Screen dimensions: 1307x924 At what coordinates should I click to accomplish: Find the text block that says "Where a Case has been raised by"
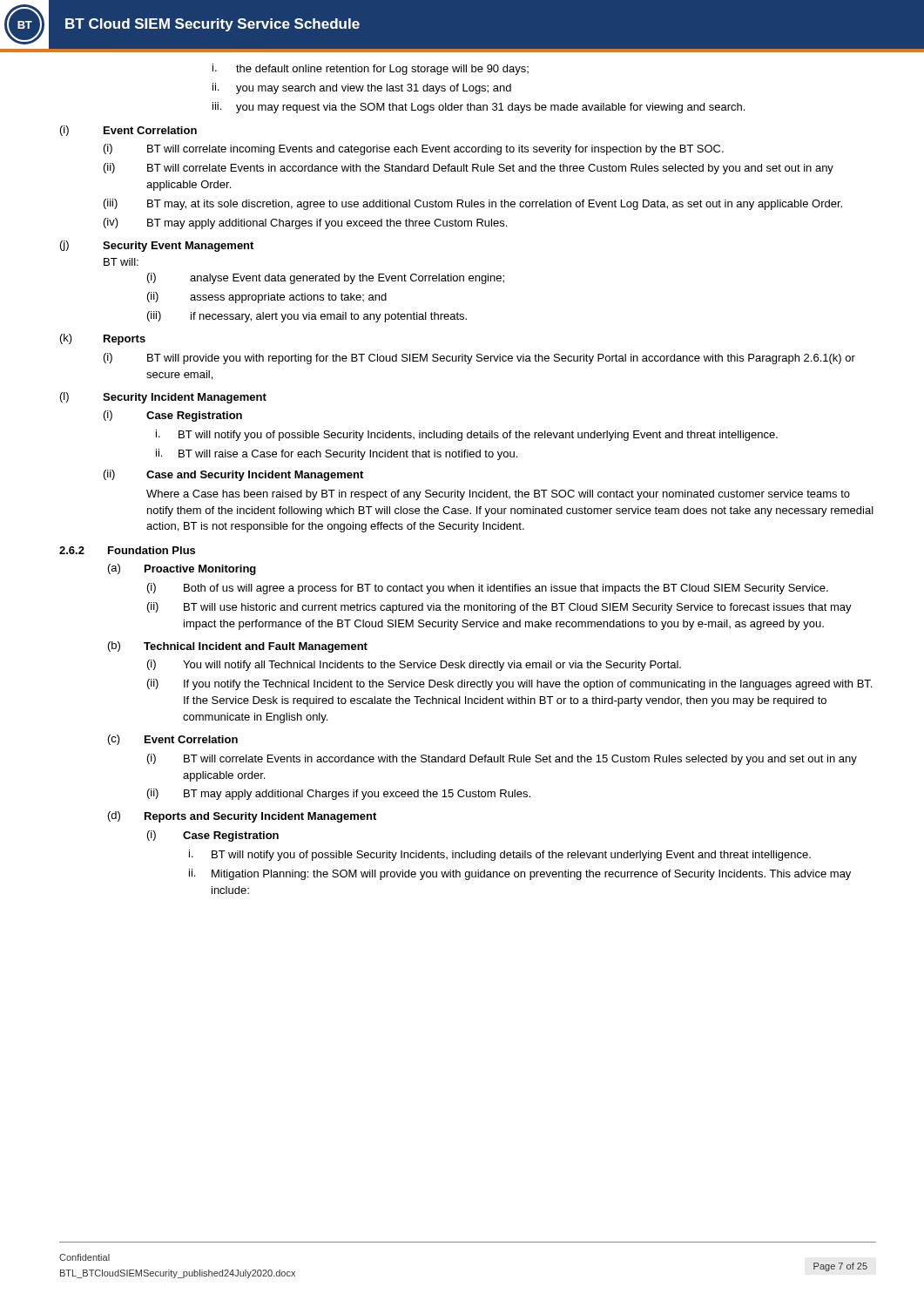coord(510,510)
